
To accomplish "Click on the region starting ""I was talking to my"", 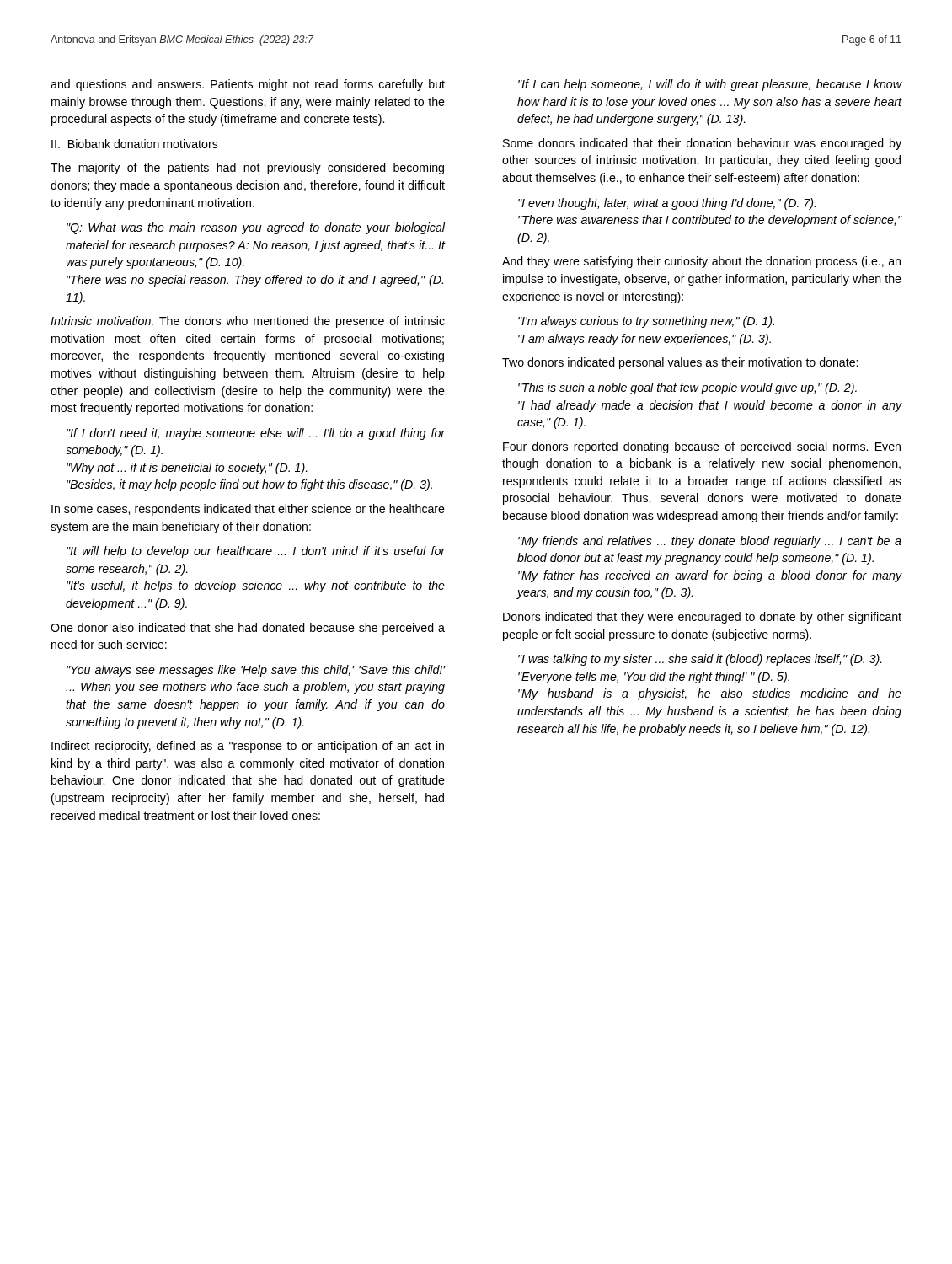I will [x=709, y=694].
